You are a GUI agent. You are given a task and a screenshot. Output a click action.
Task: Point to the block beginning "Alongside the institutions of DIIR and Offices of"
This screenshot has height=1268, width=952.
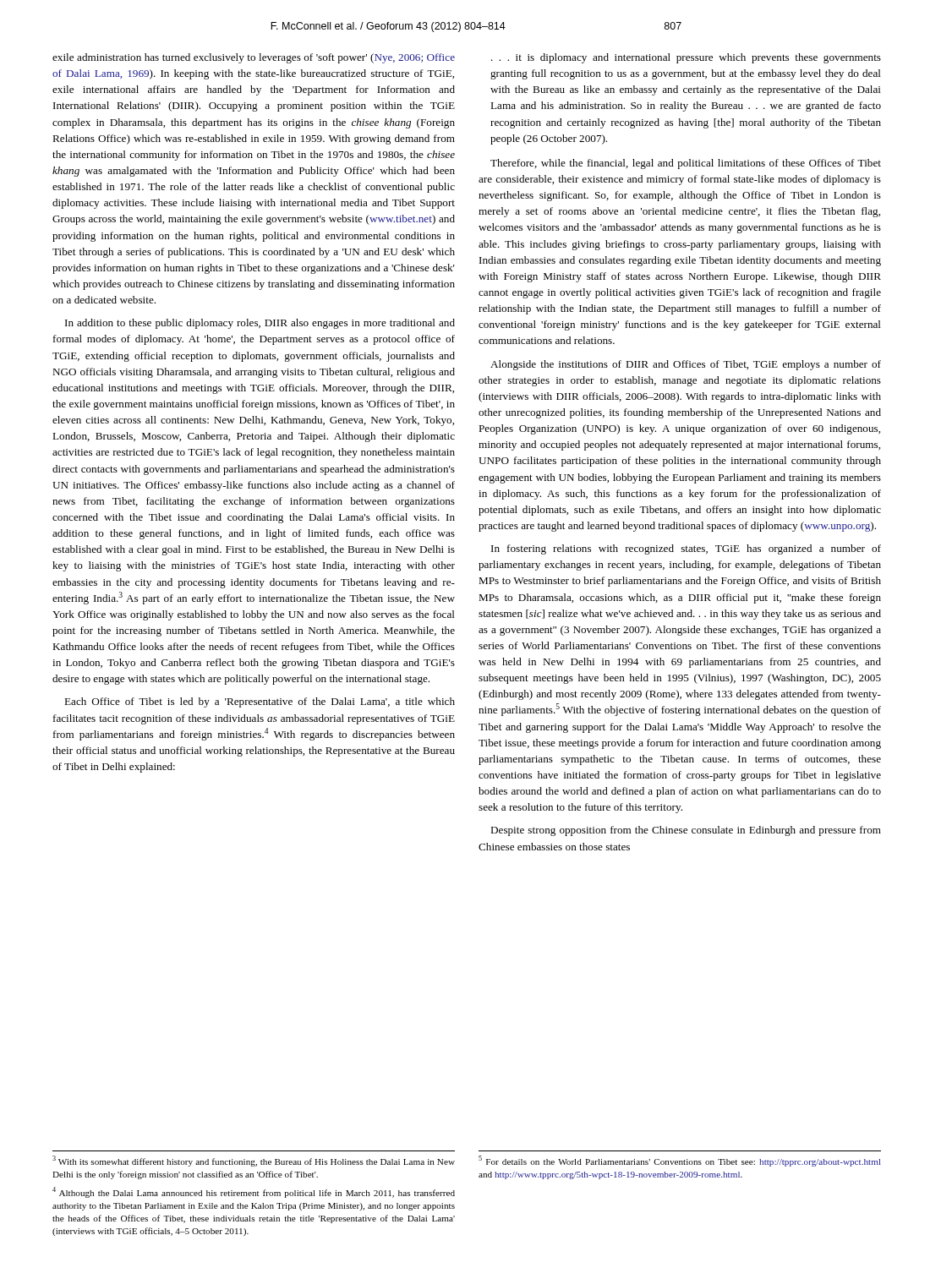(680, 444)
